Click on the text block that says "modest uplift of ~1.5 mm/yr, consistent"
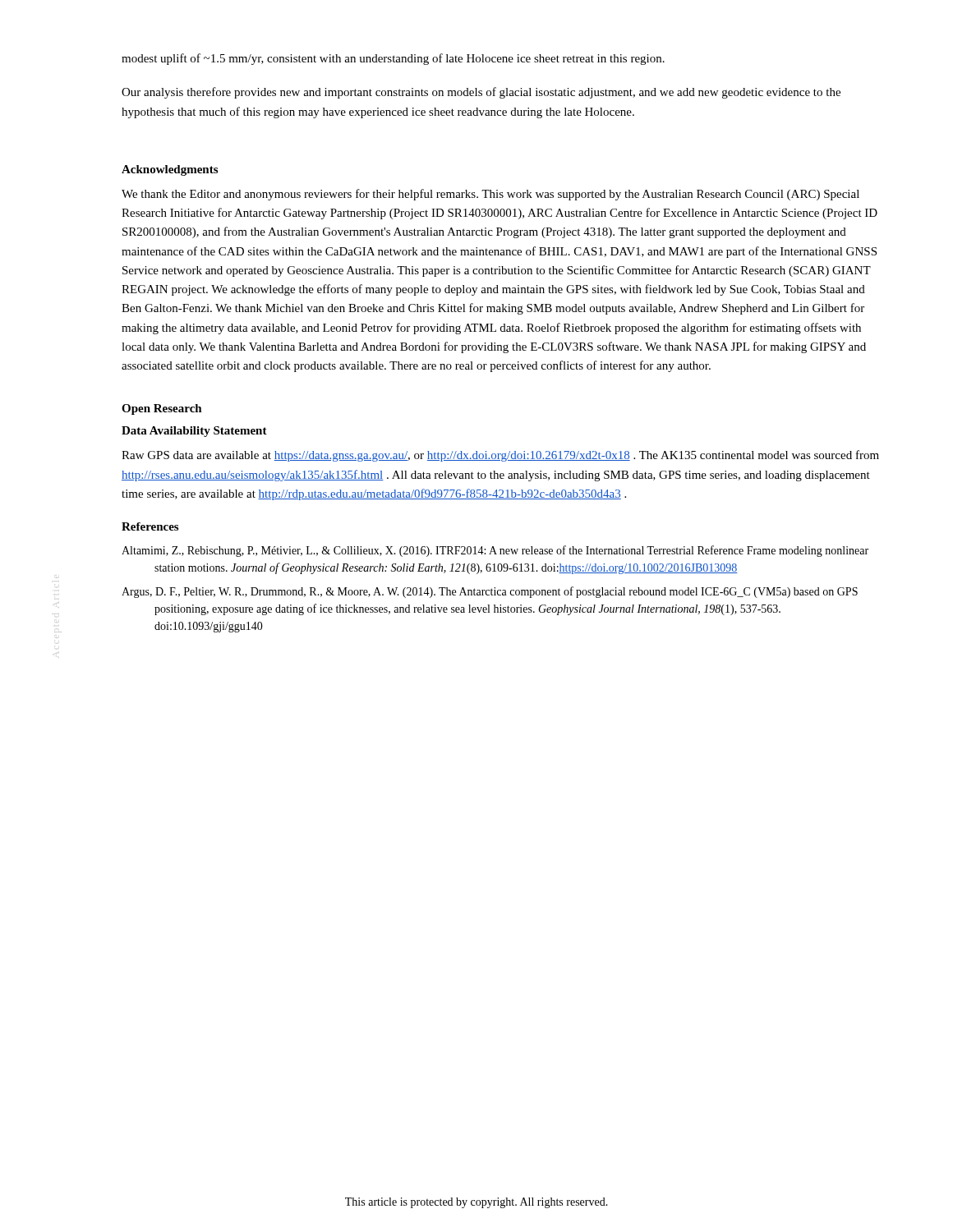Screen dimensions: 1232x953 [x=393, y=58]
